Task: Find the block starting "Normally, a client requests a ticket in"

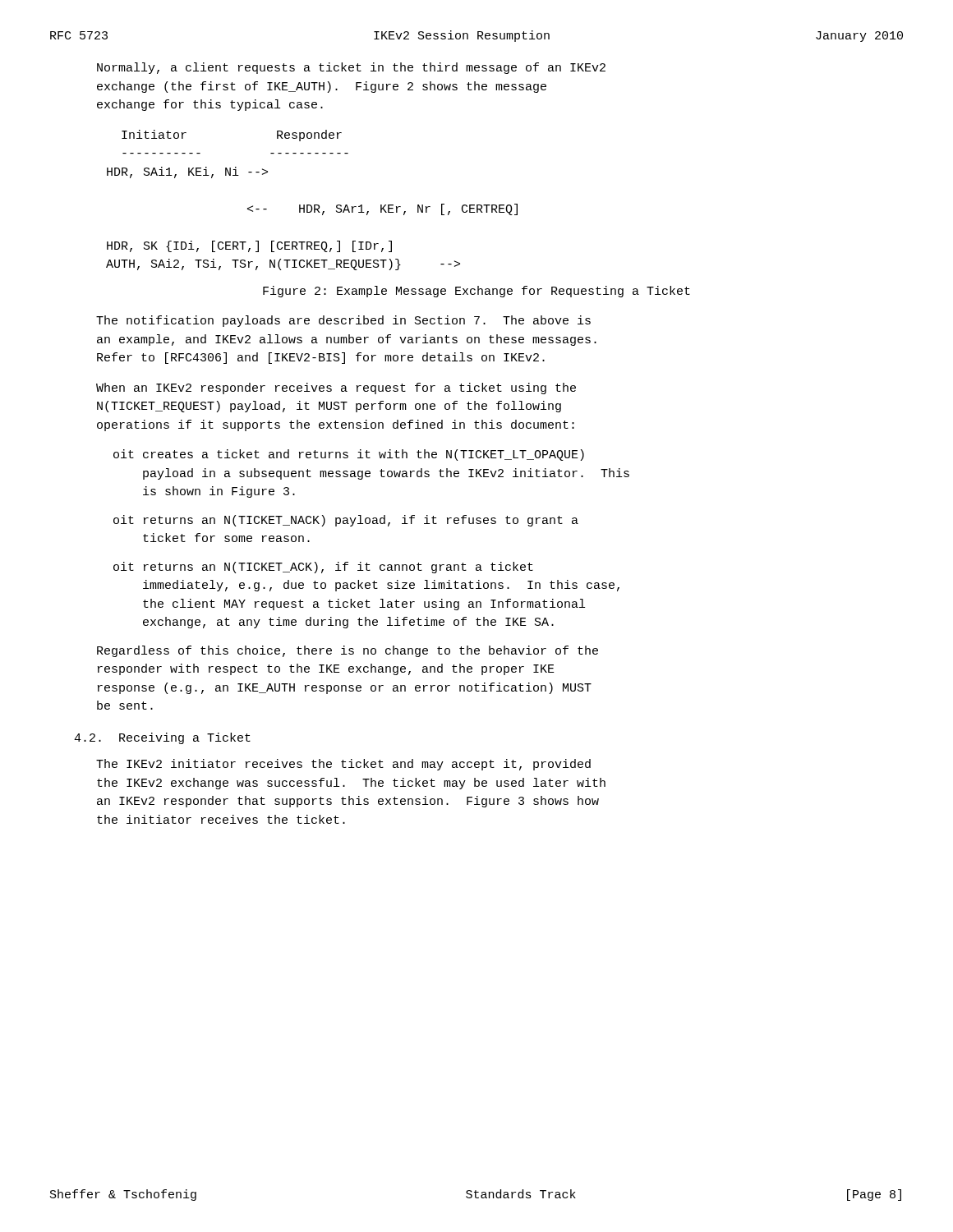Action: pyautogui.click(x=340, y=87)
